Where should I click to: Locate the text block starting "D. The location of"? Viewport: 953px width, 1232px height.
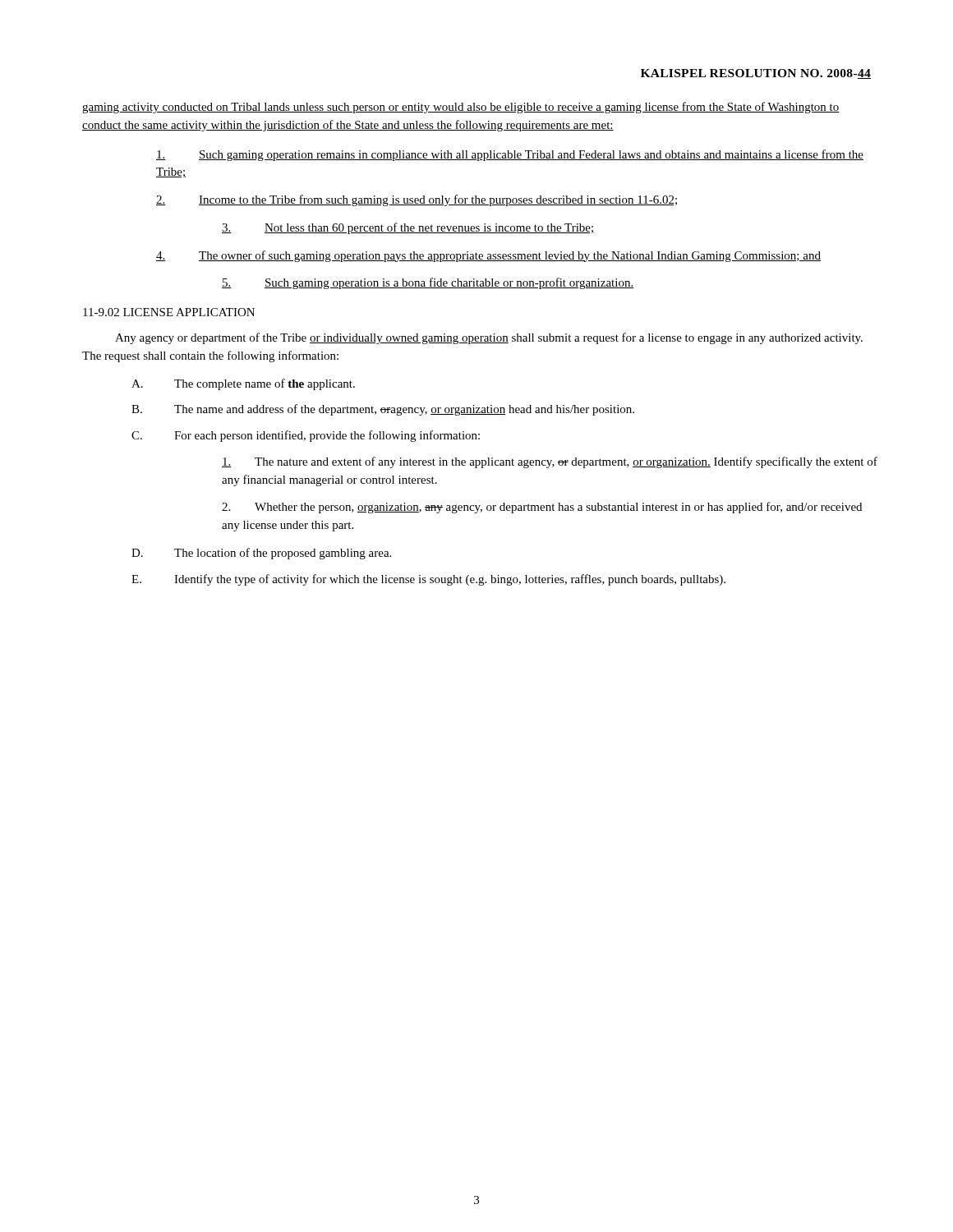pyautogui.click(x=261, y=554)
